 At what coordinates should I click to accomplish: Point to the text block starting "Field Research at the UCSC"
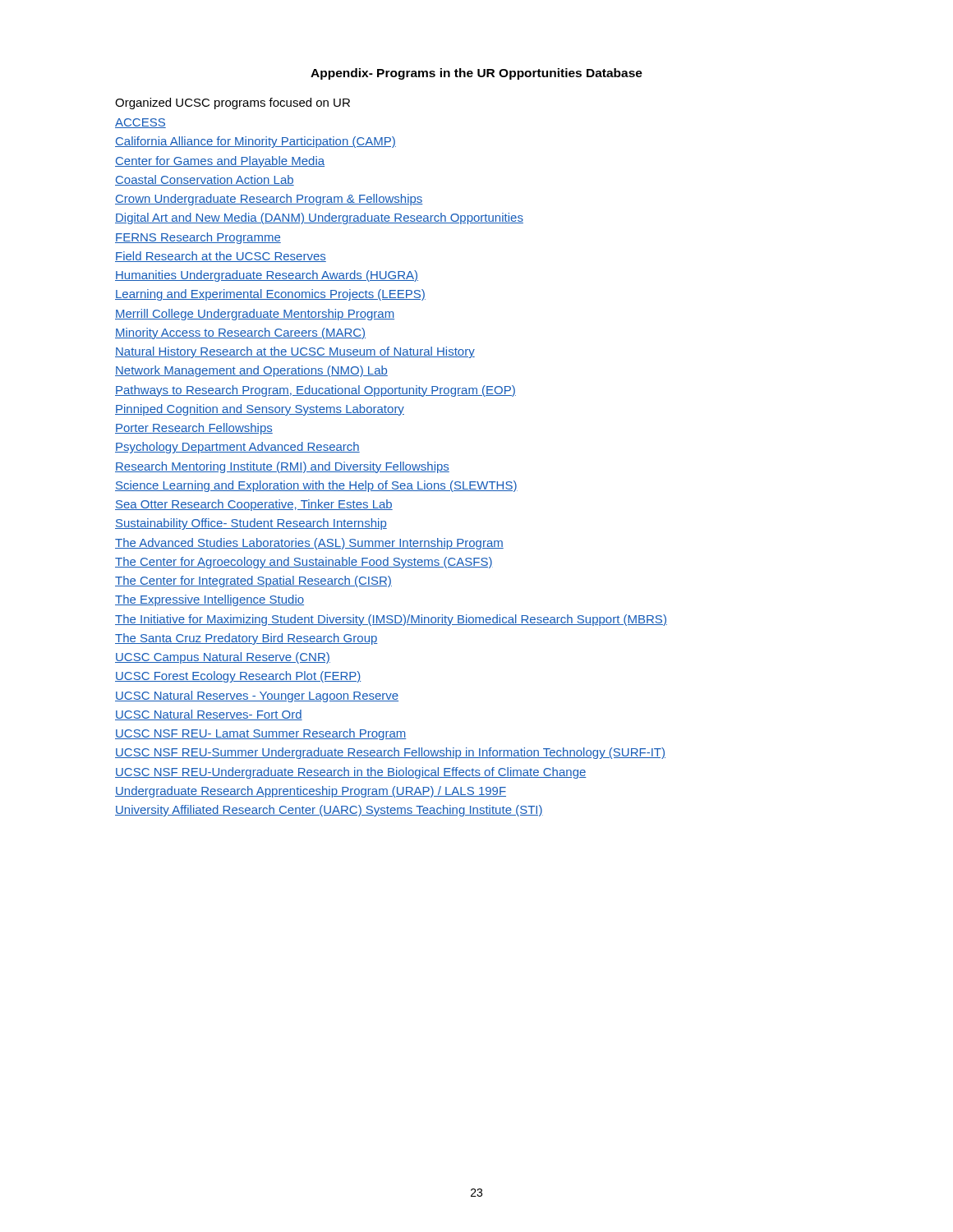coord(220,256)
